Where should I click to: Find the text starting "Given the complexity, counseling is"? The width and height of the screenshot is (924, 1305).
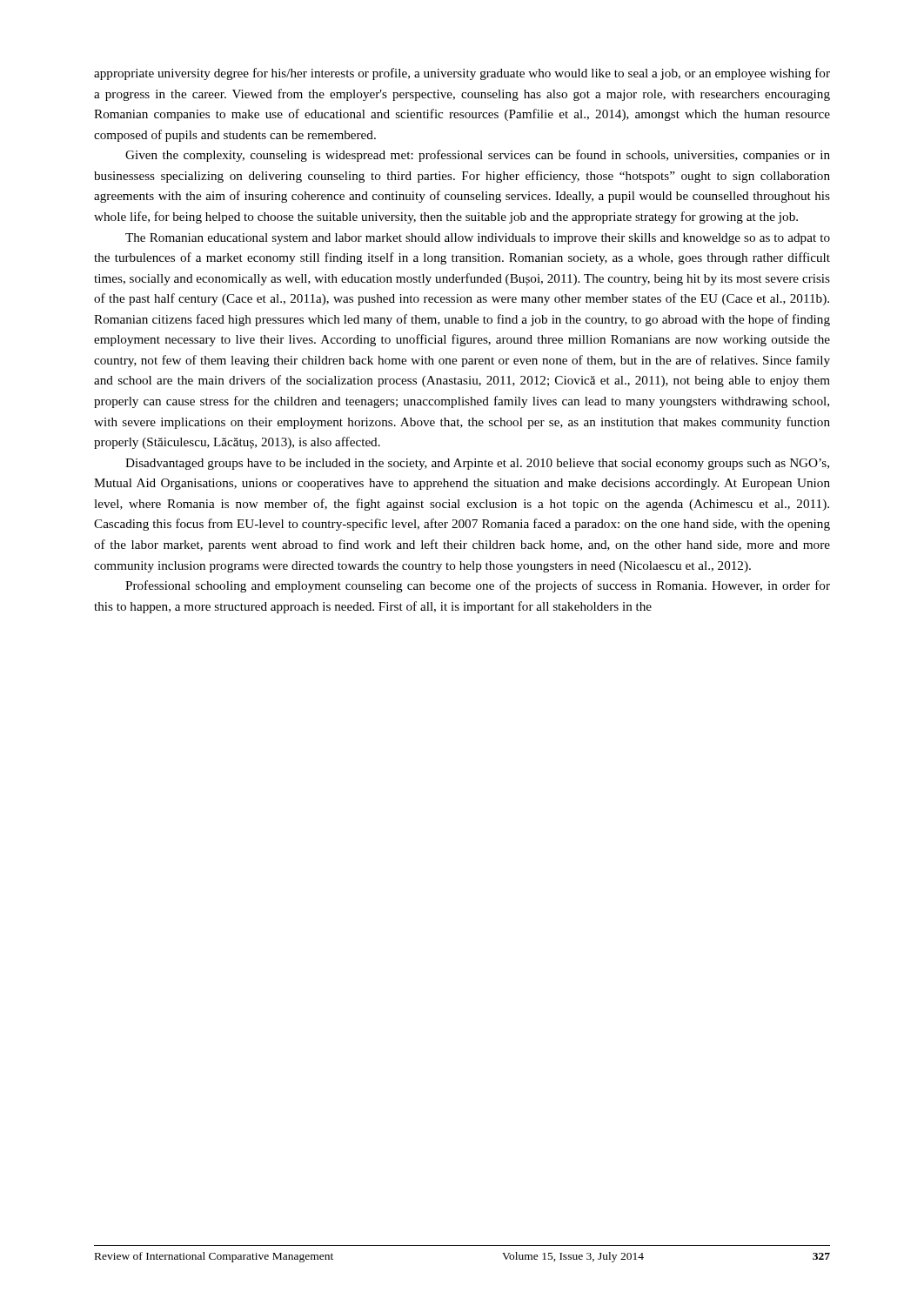(462, 186)
